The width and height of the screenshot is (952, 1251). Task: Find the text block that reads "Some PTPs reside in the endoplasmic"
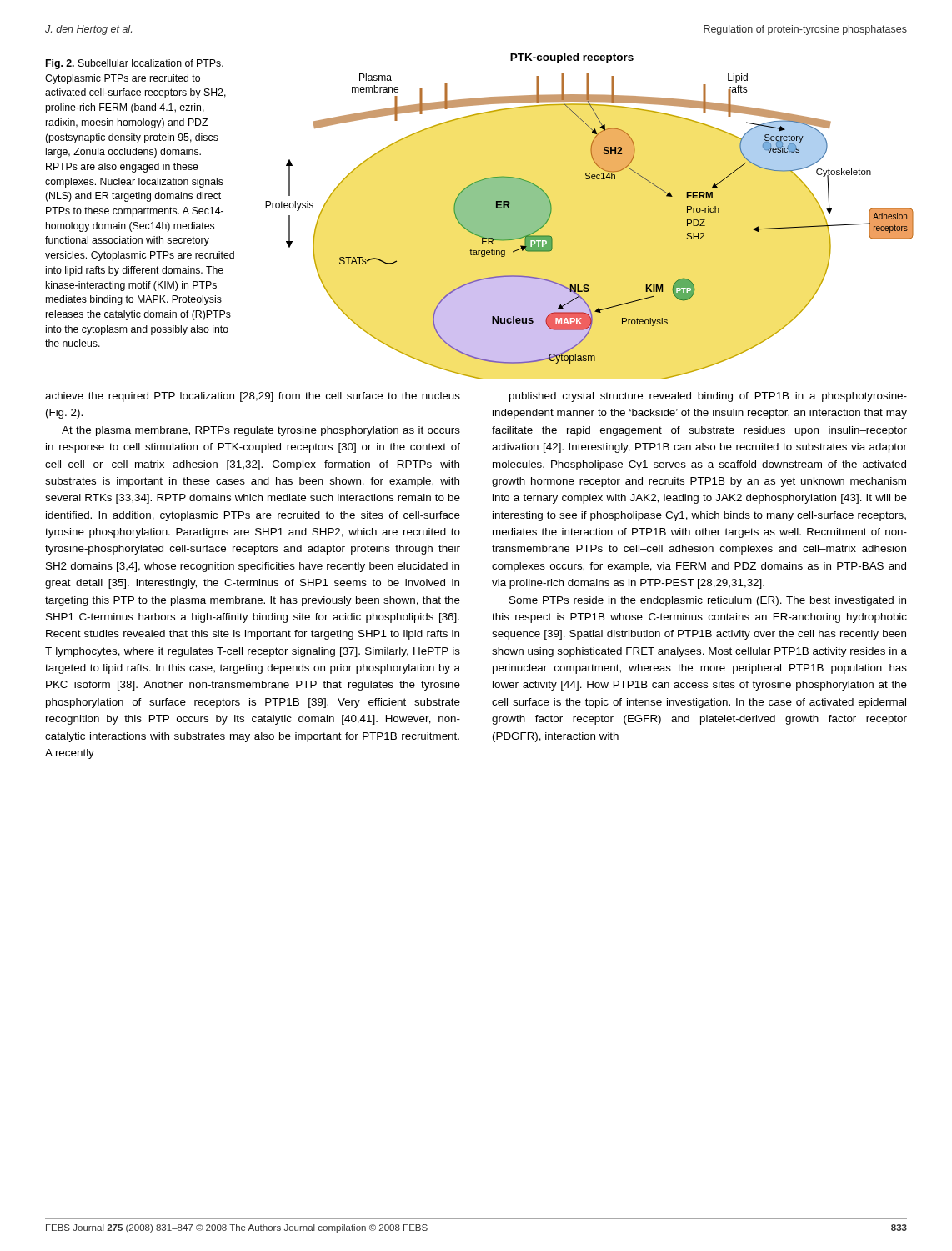pos(699,668)
